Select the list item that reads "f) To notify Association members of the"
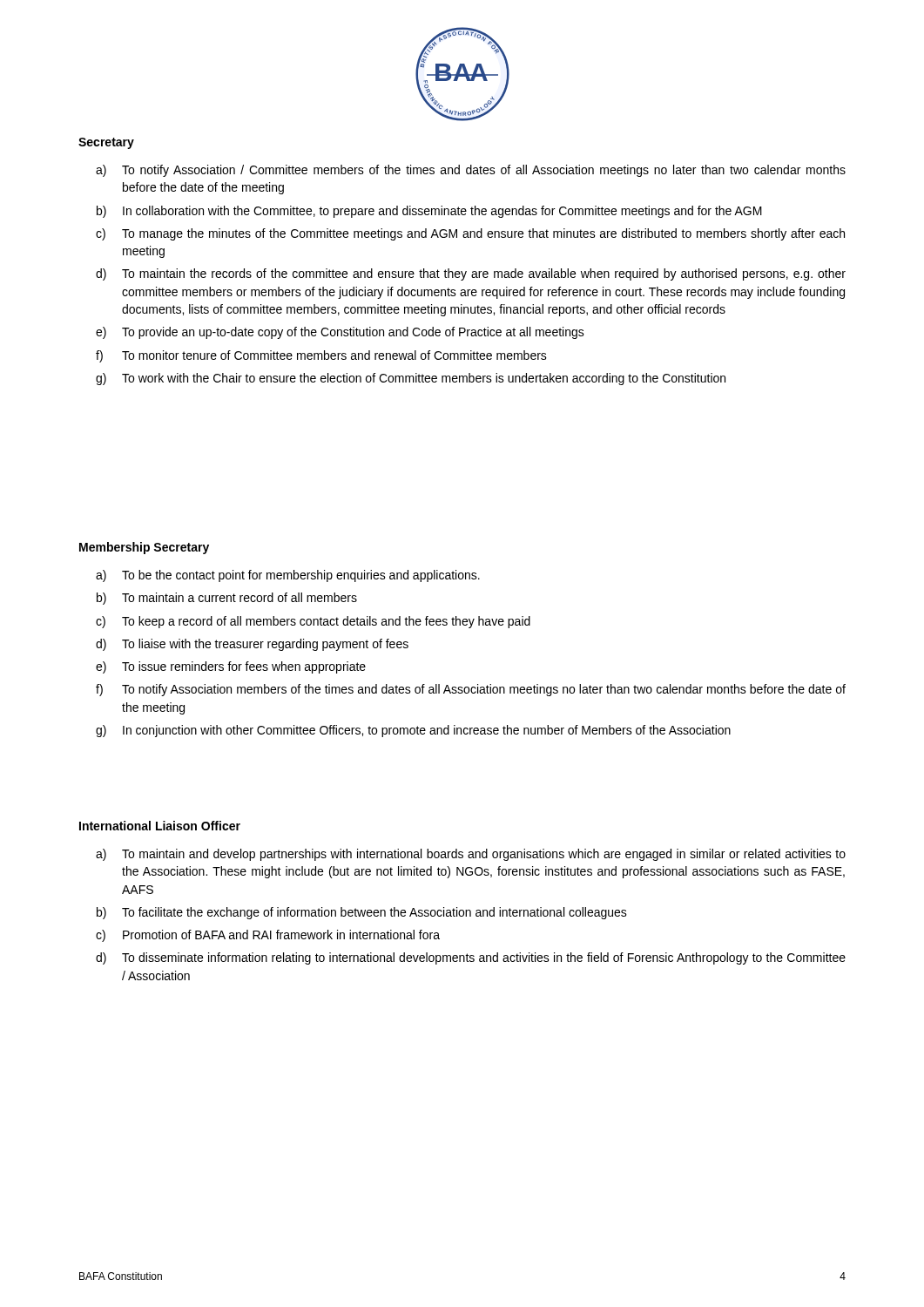Viewport: 924px width, 1307px height. [471, 699]
